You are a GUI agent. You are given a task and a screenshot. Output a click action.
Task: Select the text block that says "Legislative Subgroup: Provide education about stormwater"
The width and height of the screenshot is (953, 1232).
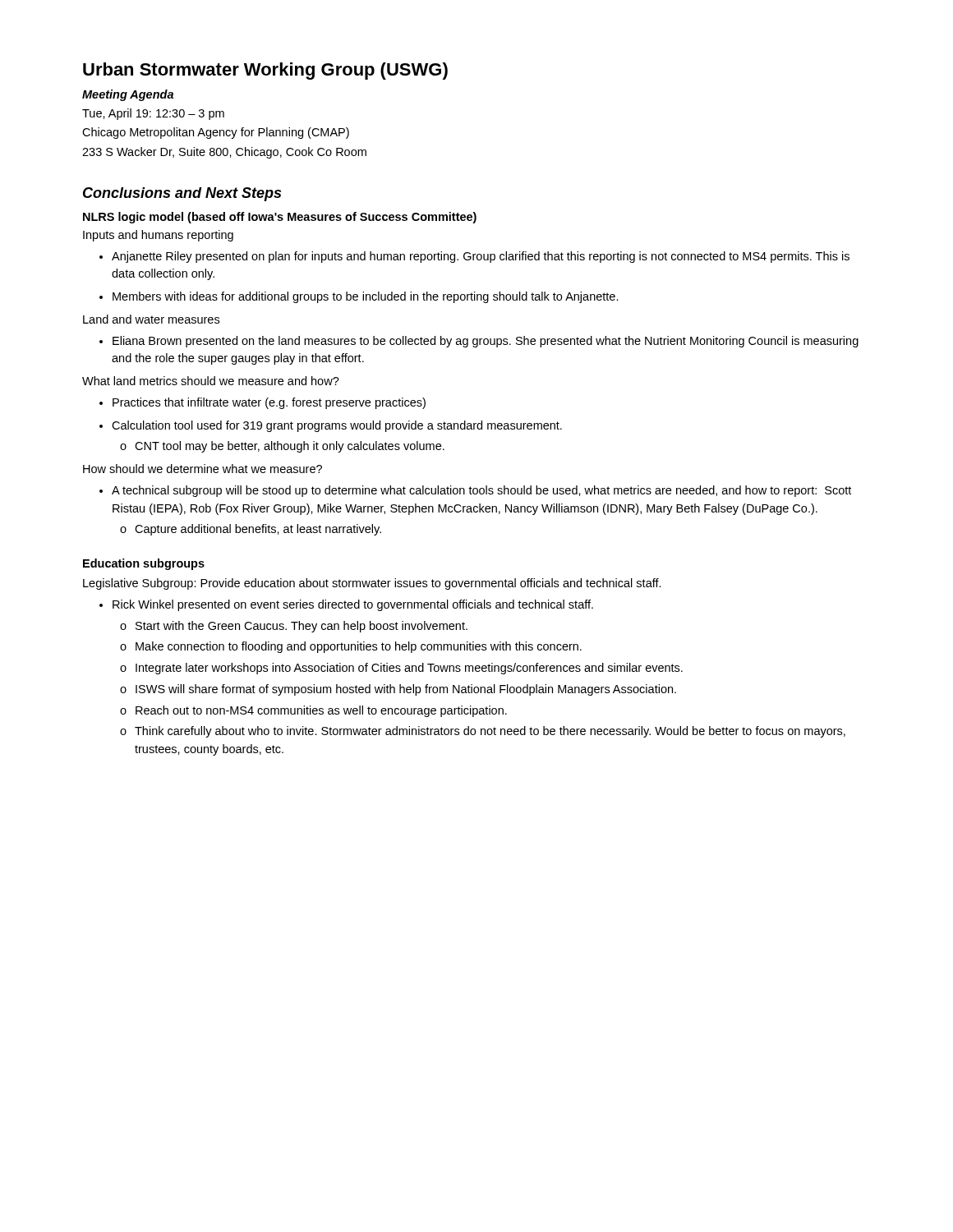coord(372,583)
